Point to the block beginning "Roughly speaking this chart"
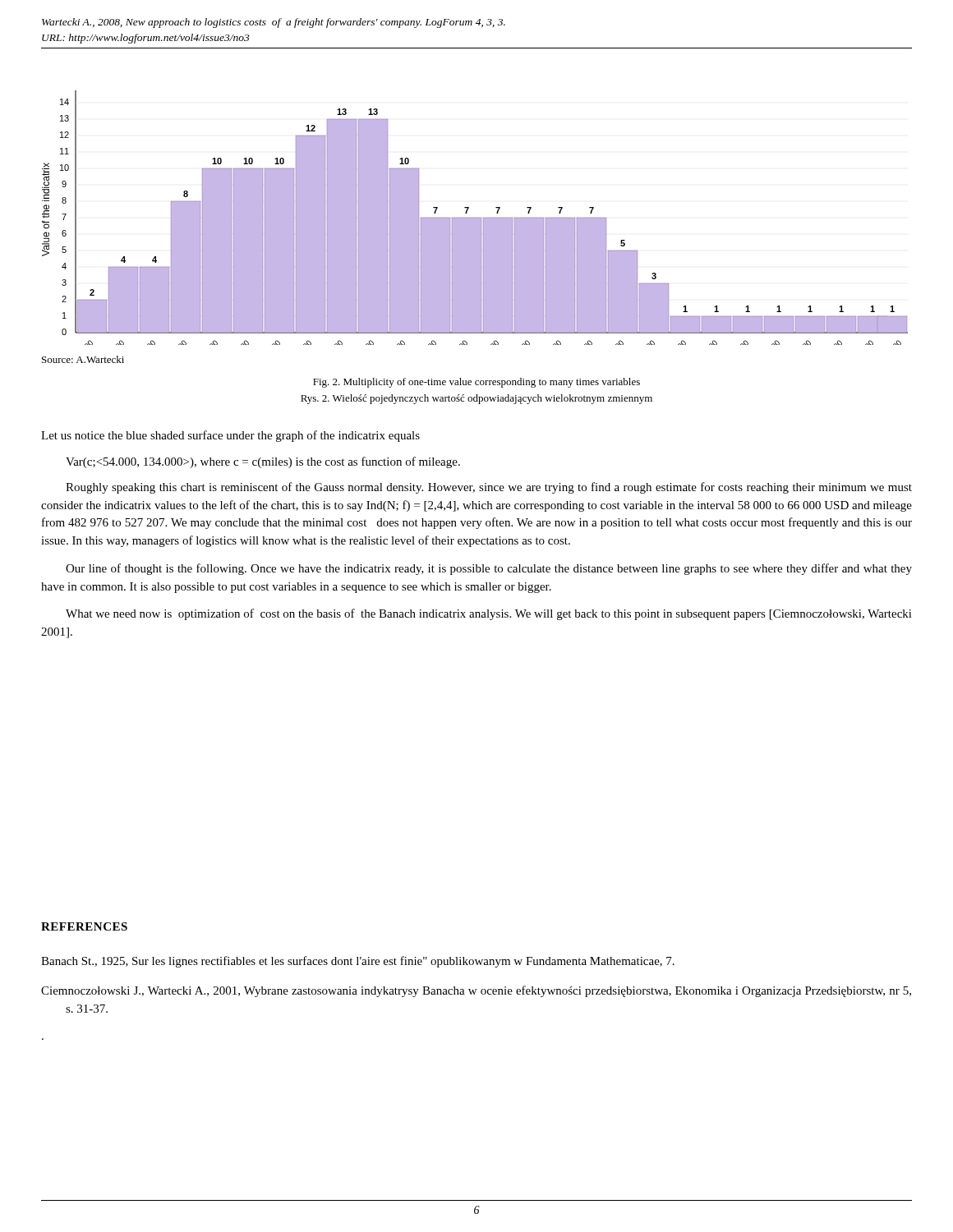This screenshot has height=1232, width=953. pos(476,514)
